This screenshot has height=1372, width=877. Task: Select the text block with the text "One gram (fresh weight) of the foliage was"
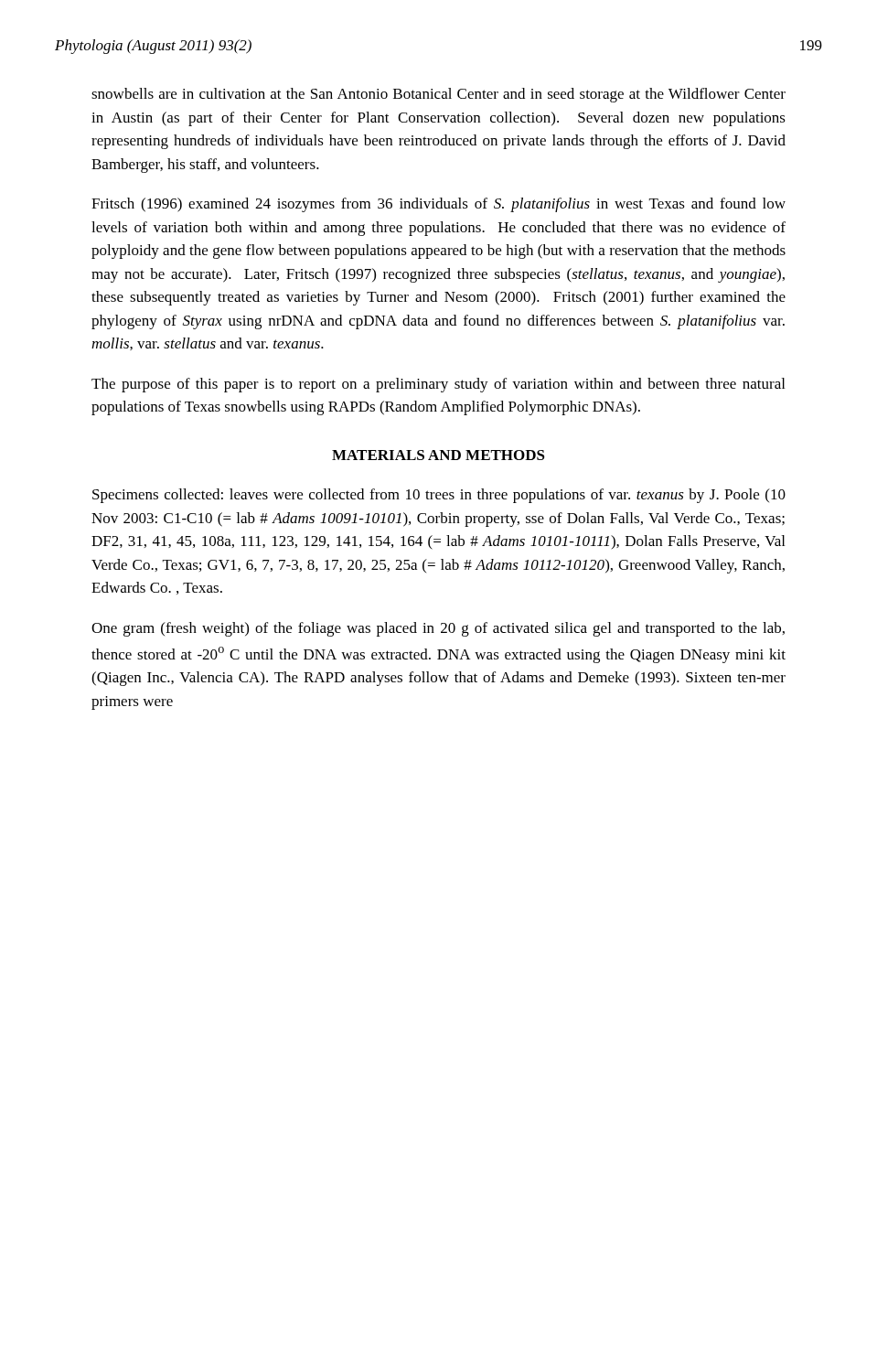(438, 664)
